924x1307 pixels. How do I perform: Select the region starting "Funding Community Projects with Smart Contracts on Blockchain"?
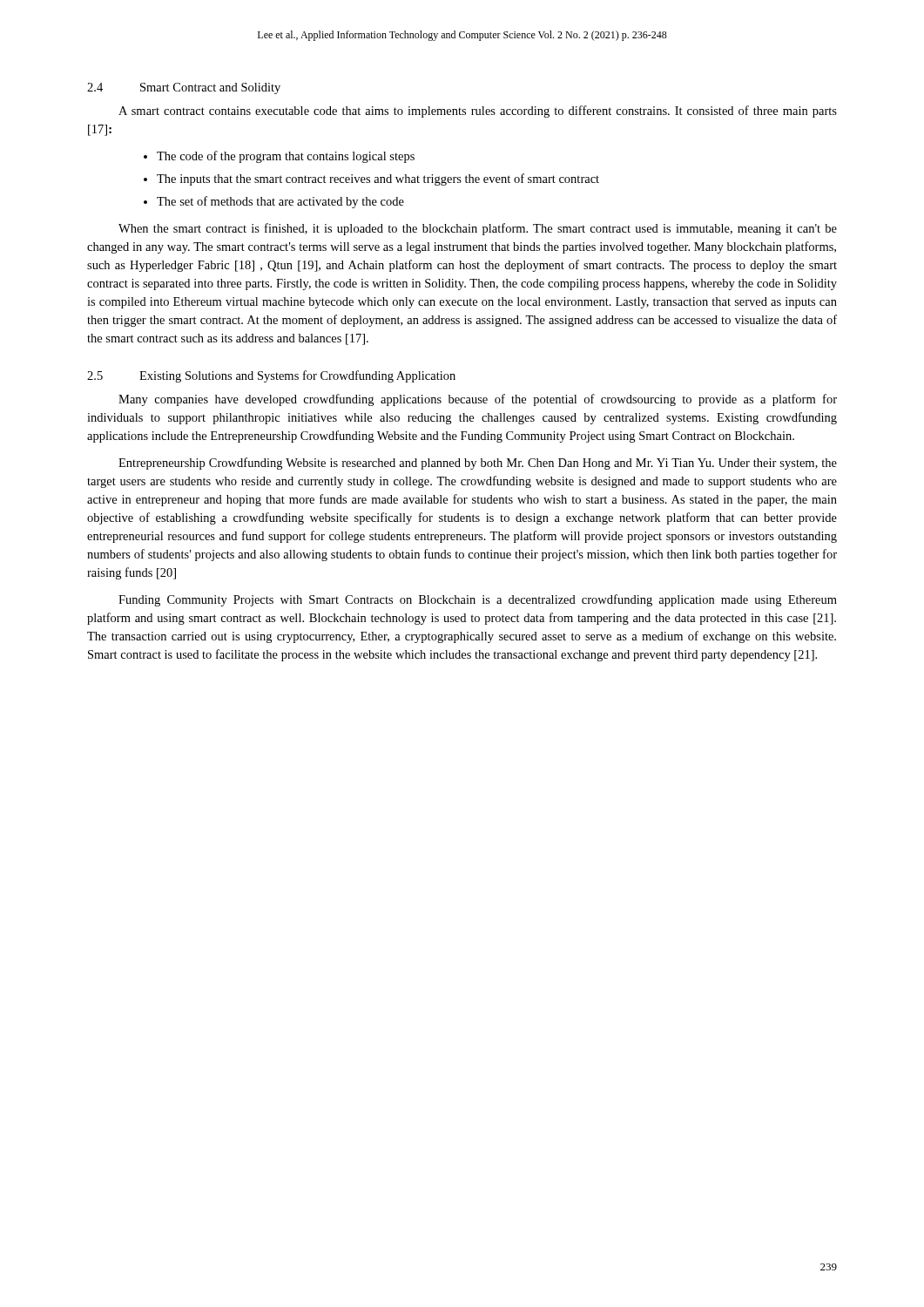pos(462,627)
